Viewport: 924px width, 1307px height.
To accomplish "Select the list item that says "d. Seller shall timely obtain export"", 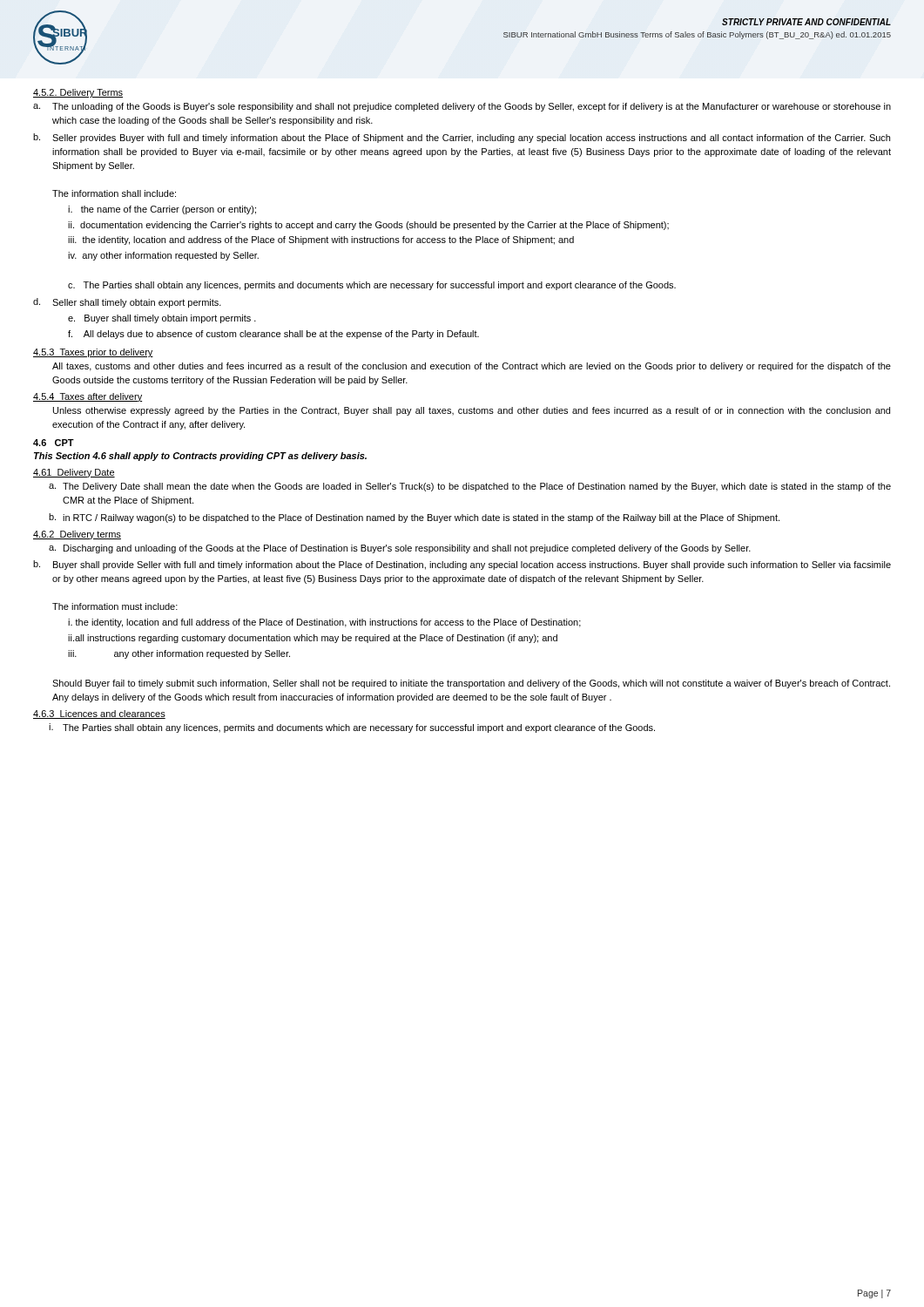I will (462, 320).
